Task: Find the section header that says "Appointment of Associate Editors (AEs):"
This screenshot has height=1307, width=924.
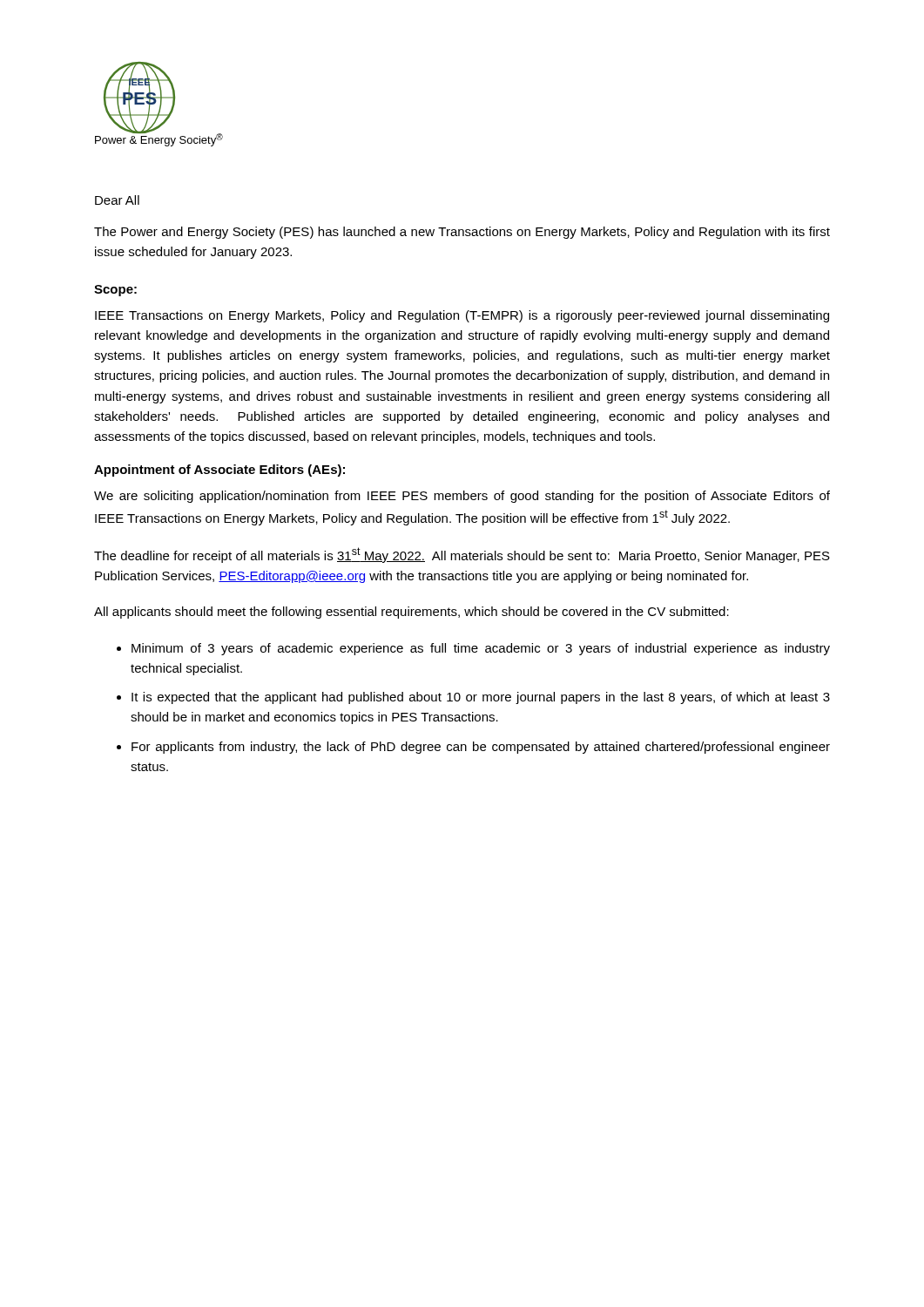Action: click(220, 469)
